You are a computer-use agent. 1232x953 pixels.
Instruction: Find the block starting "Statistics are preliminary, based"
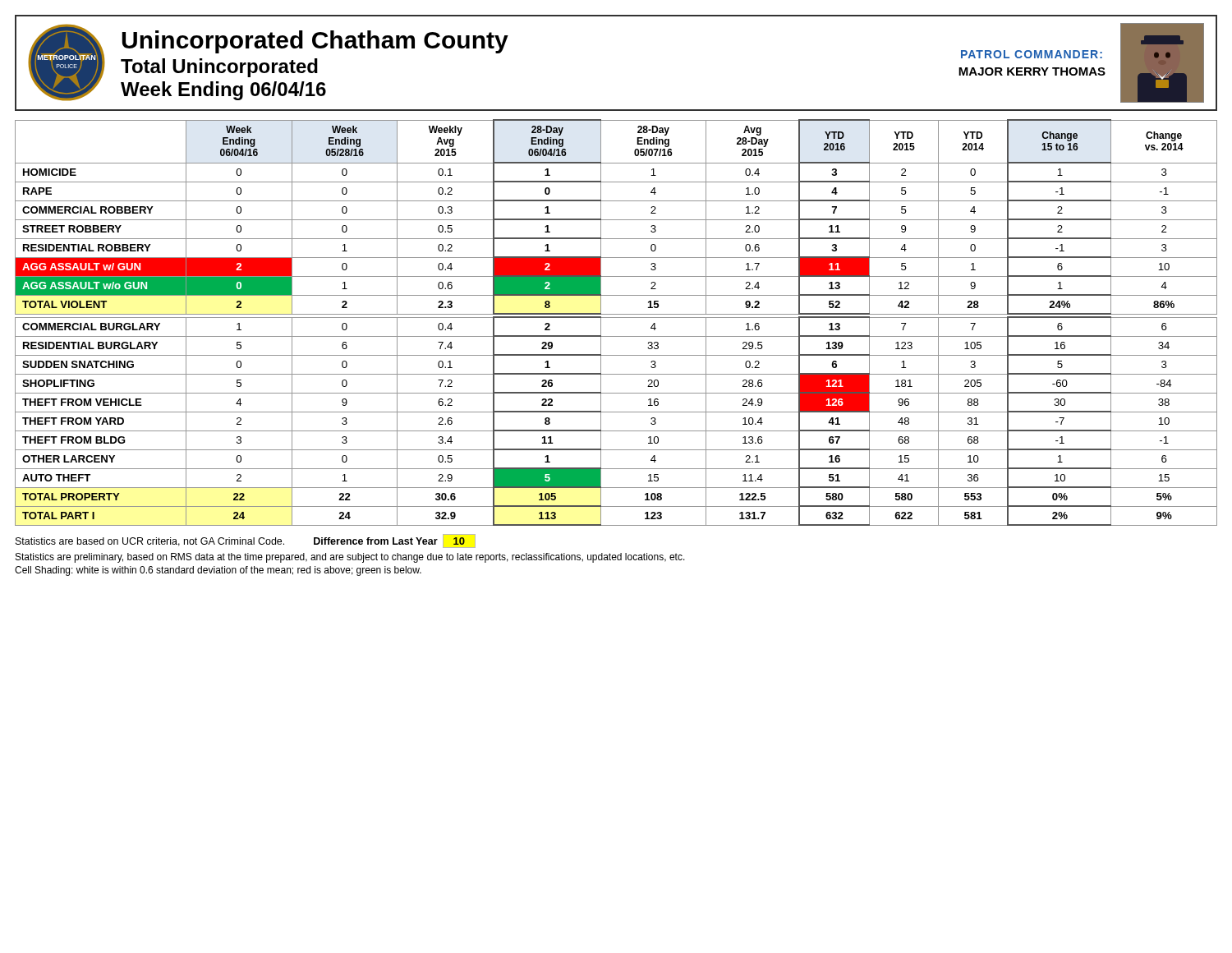pos(350,557)
